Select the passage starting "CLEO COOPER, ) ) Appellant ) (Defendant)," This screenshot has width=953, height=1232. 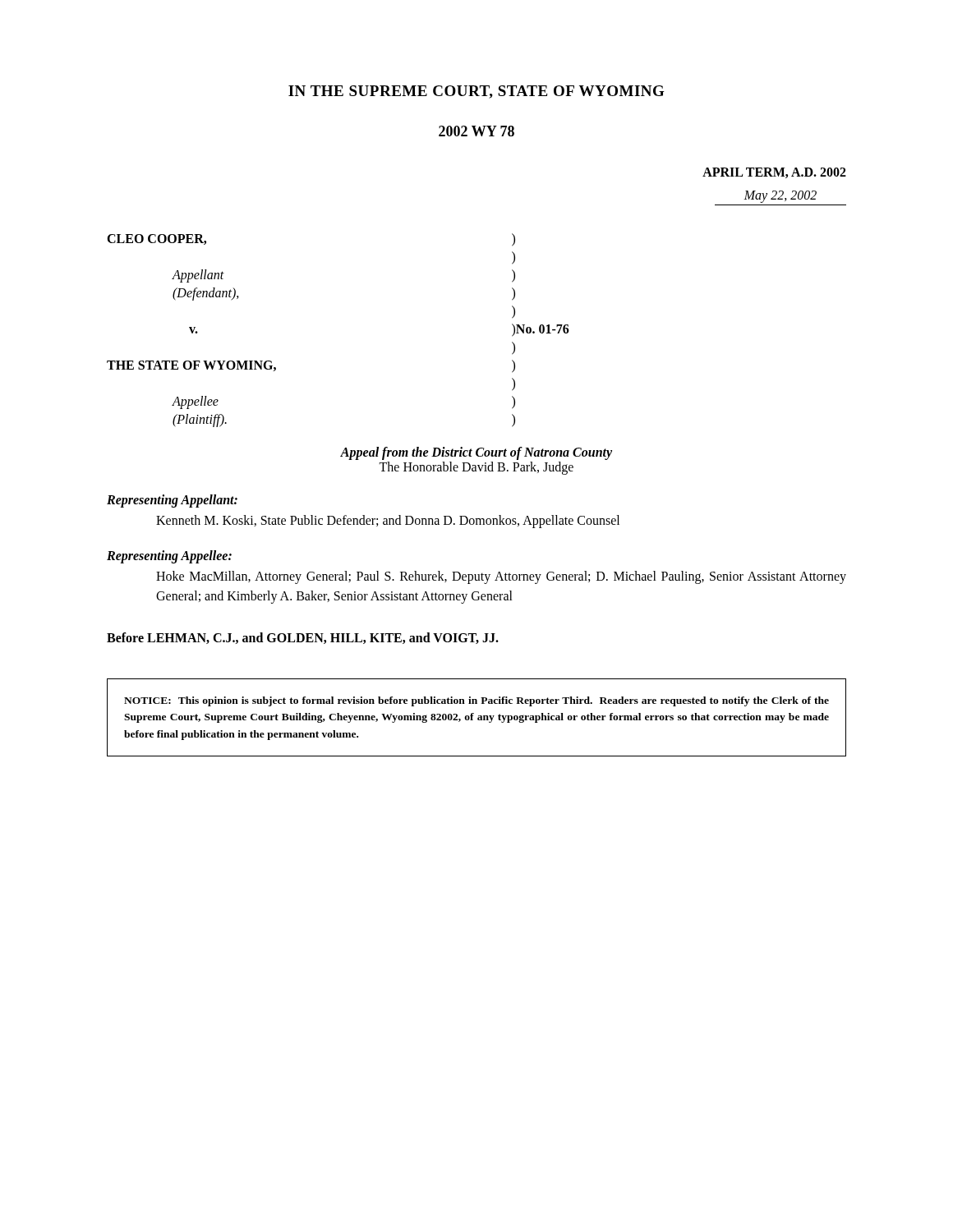point(151,241)
